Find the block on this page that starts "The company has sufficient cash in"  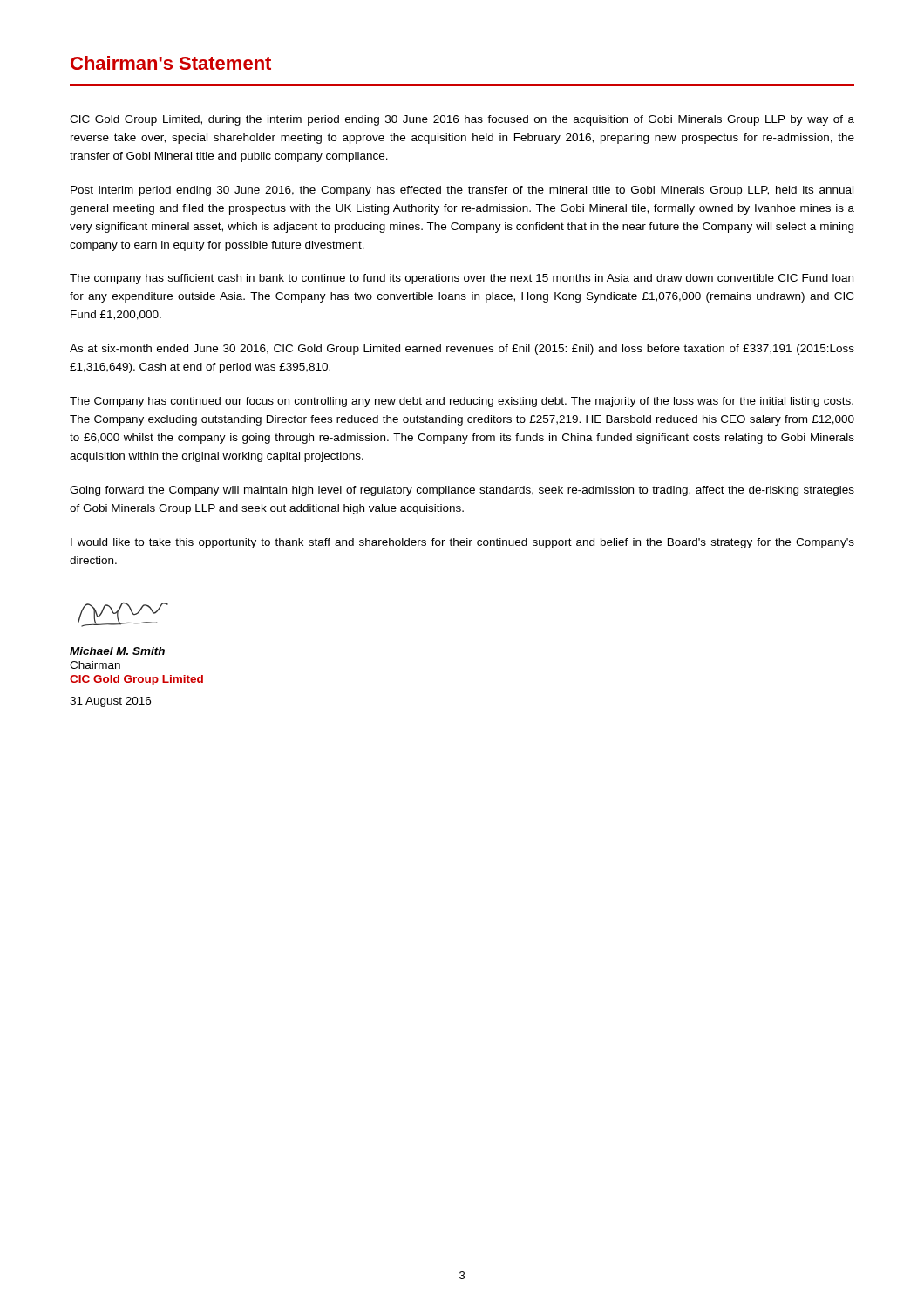462,296
